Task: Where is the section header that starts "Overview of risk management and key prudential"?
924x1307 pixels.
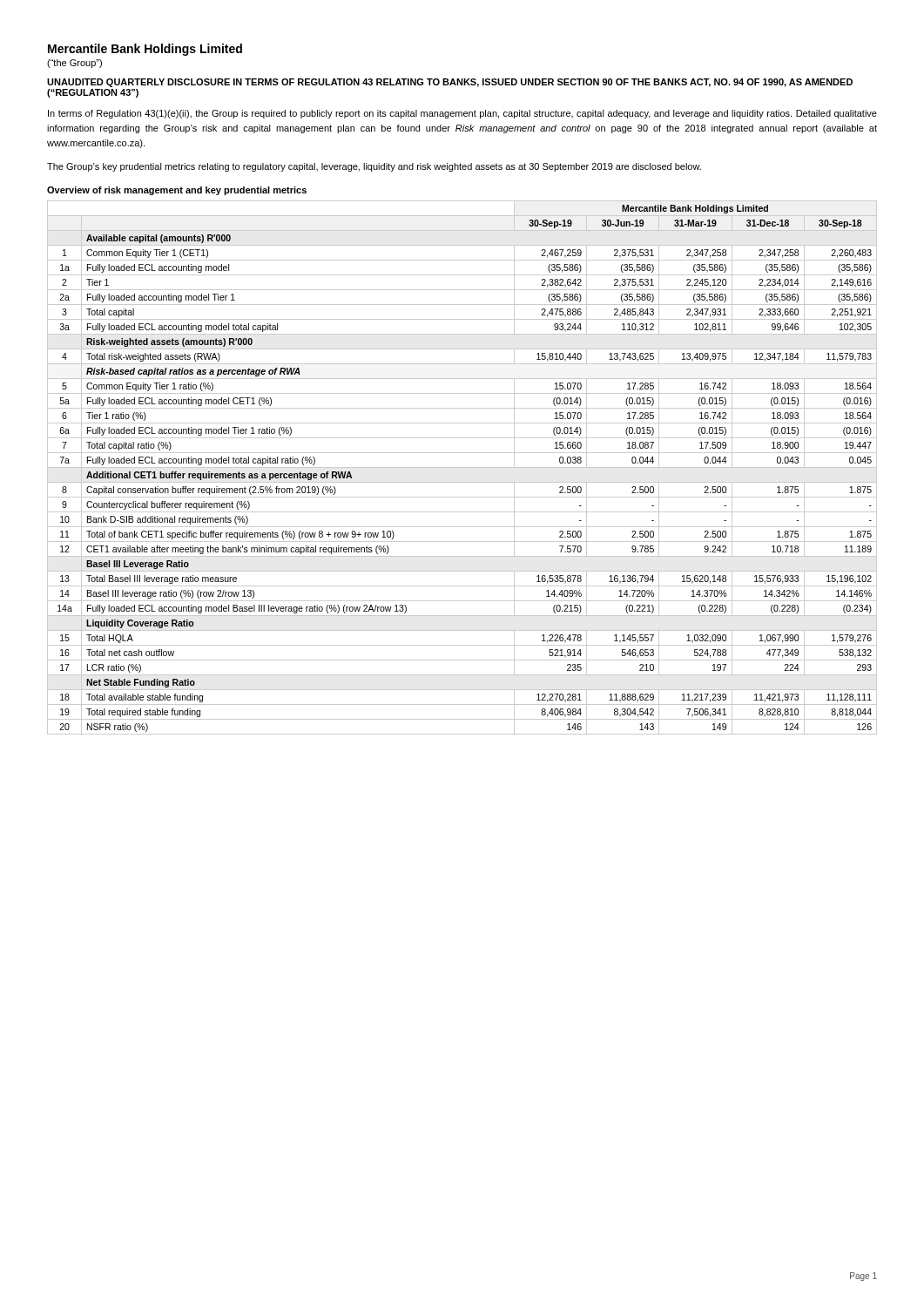Action: pos(177,190)
